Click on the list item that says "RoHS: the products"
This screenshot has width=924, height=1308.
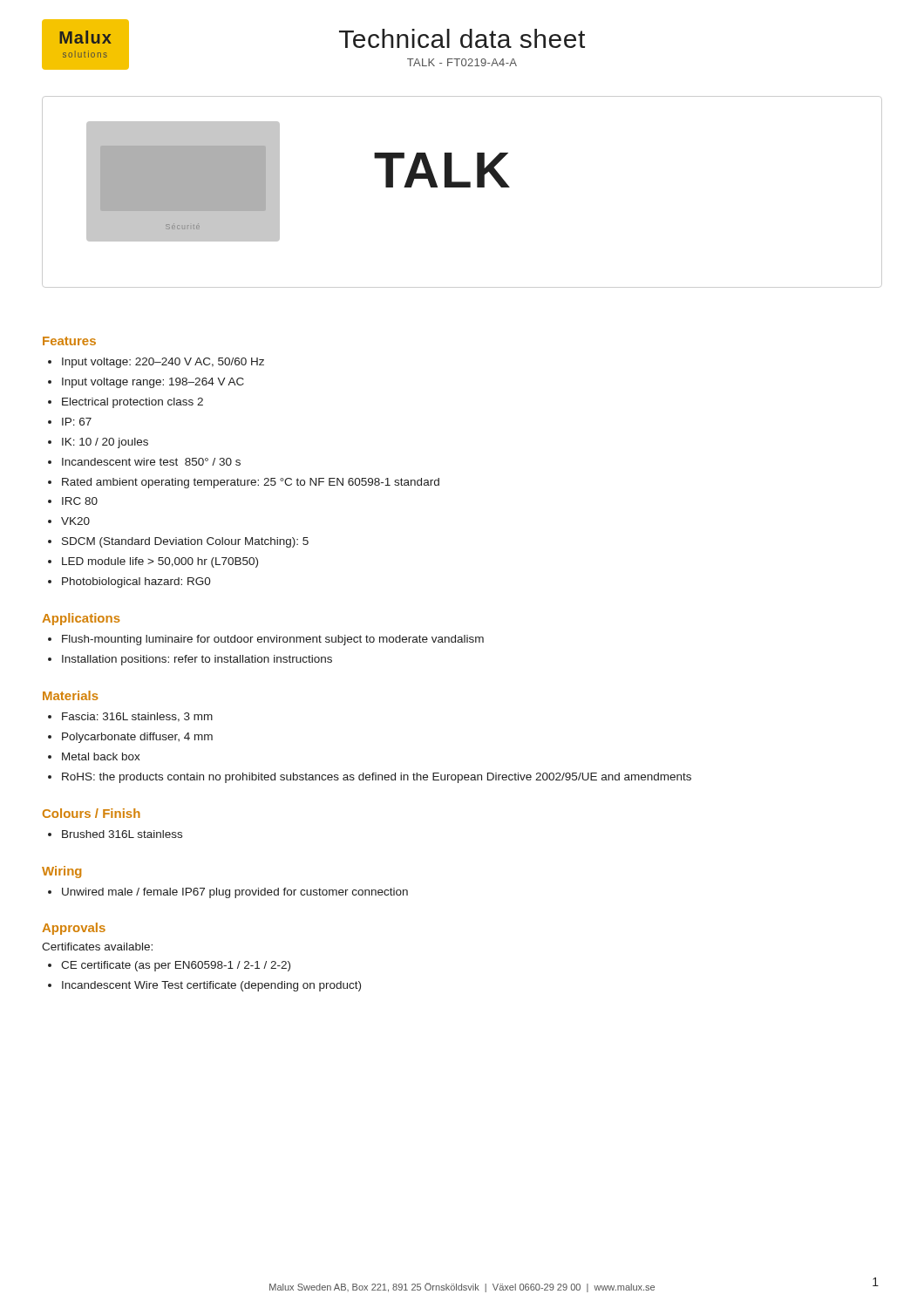376,776
